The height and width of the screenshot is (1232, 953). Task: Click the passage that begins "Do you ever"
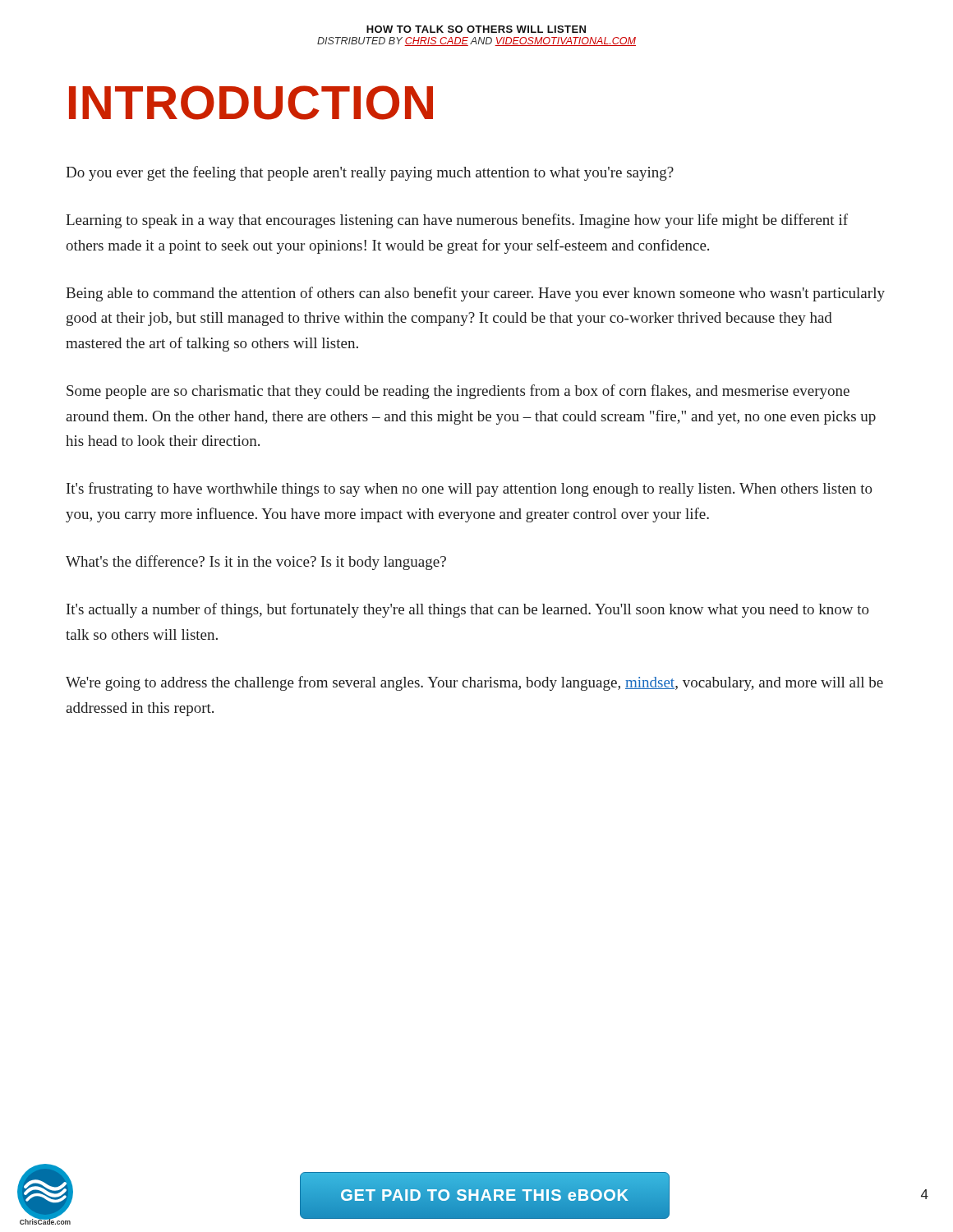tap(476, 172)
